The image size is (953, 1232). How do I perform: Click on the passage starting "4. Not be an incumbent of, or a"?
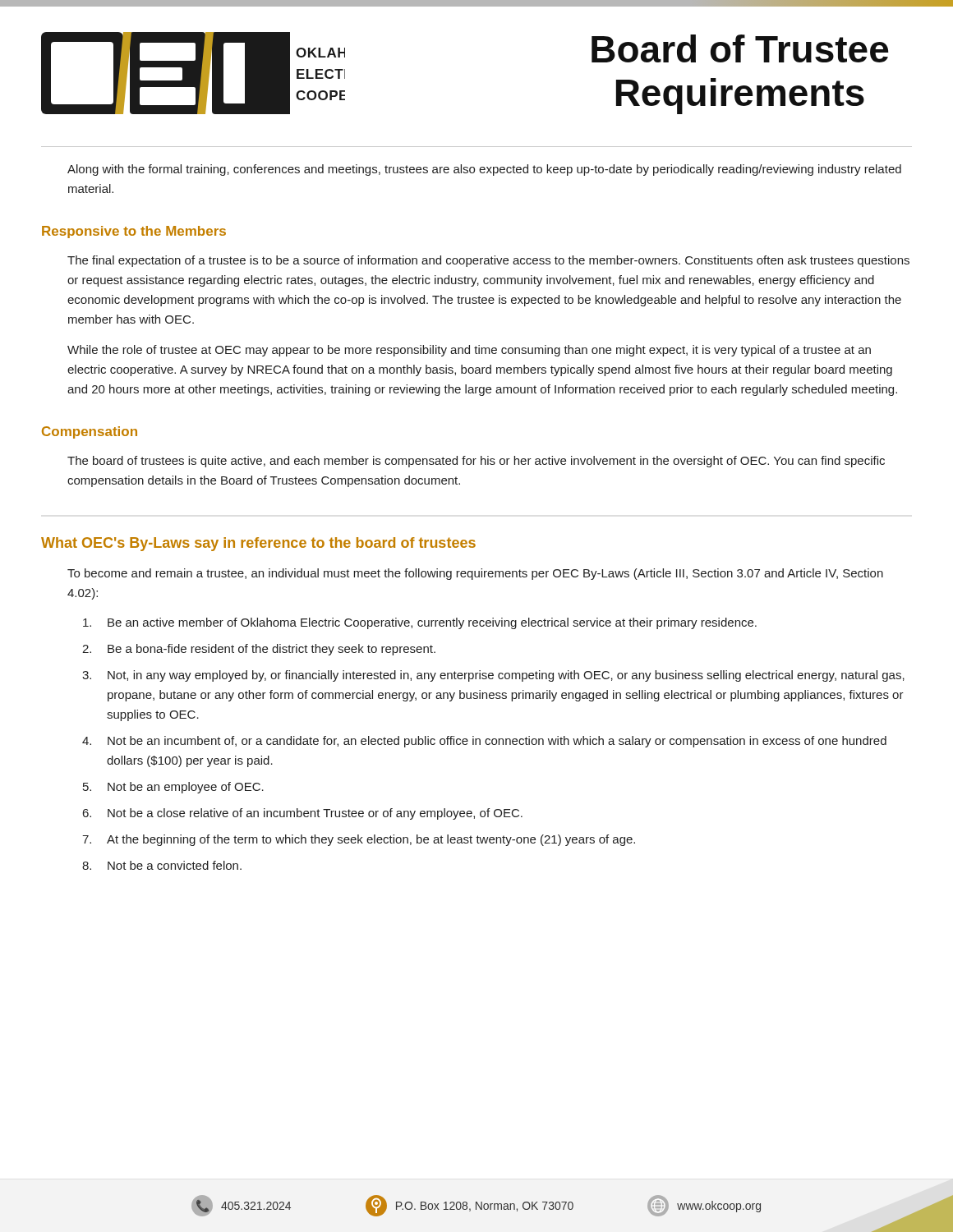click(x=485, y=749)
